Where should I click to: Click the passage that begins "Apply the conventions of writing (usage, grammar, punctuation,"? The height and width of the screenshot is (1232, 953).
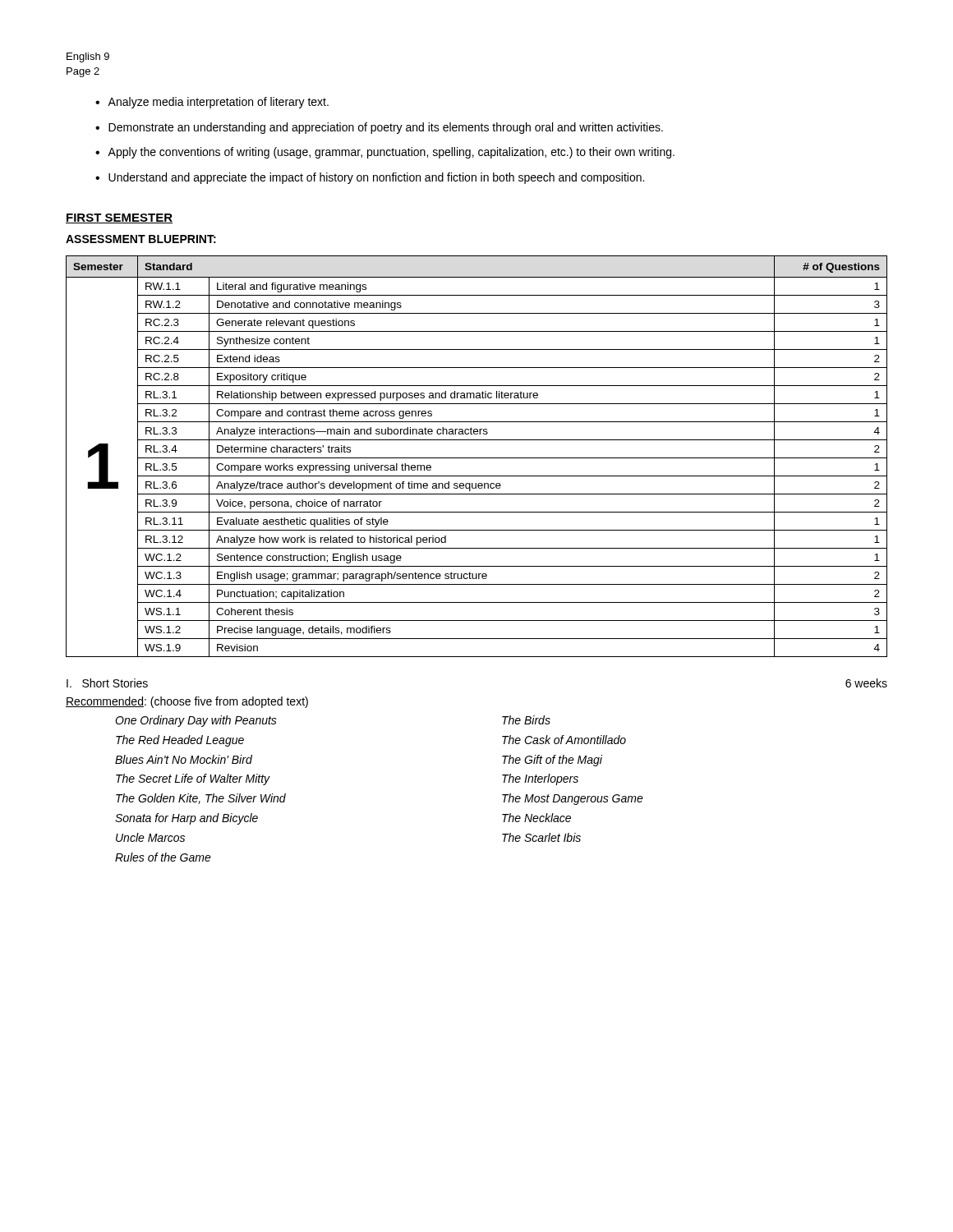coord(392,152)
